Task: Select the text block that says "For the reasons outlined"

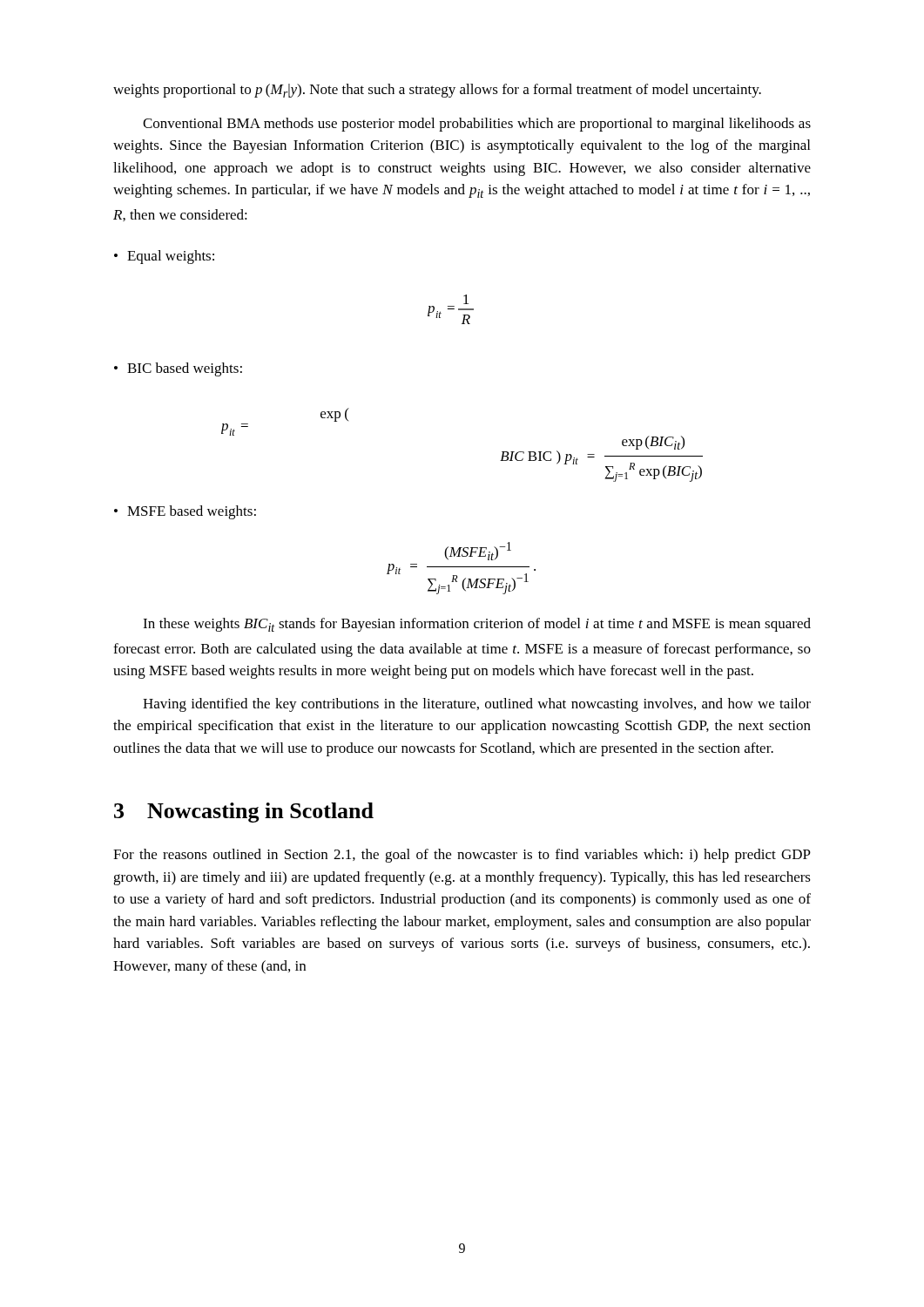Action: coord(462,910)
